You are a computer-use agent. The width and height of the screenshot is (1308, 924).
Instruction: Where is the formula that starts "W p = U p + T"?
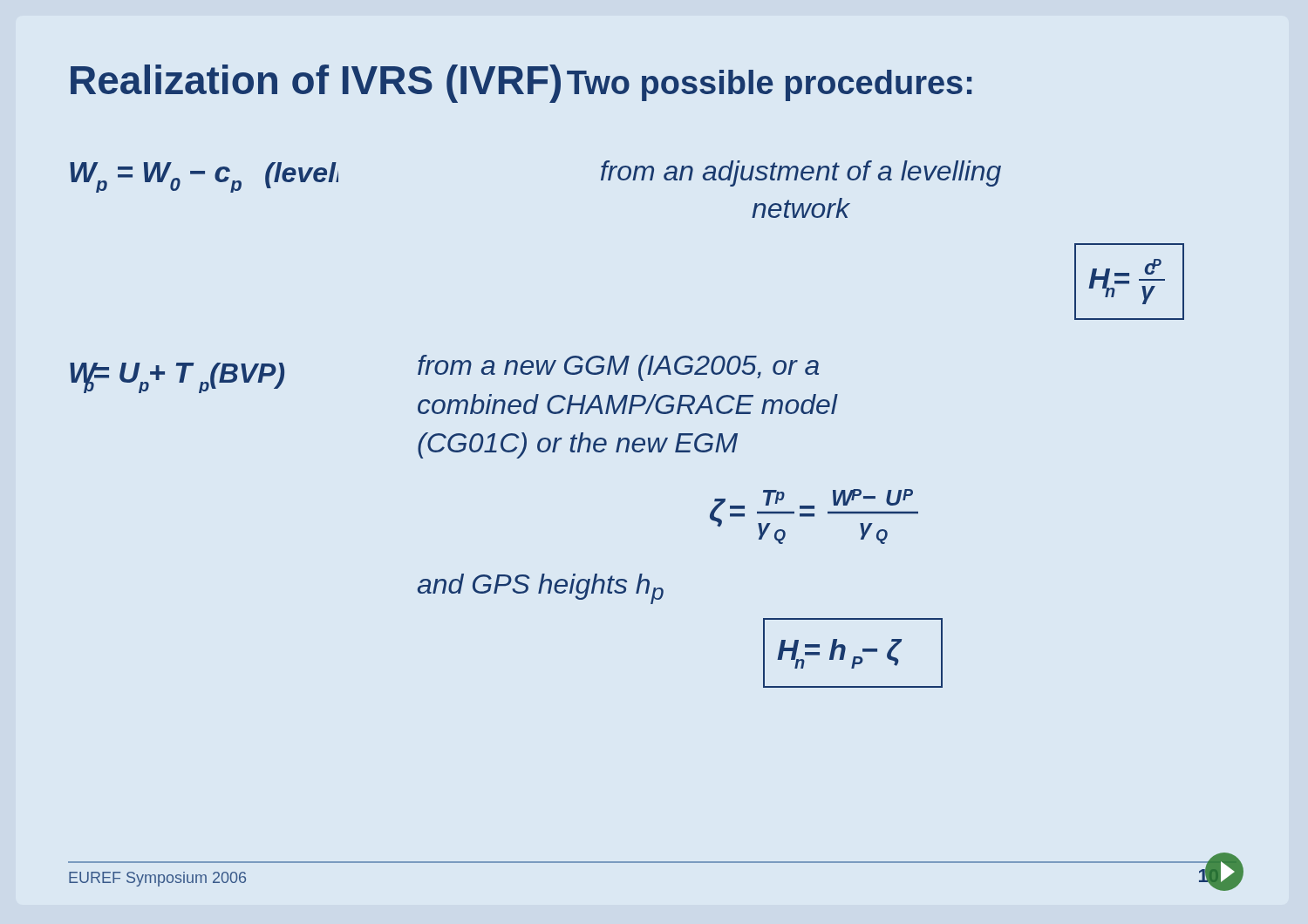coord(212,373)
